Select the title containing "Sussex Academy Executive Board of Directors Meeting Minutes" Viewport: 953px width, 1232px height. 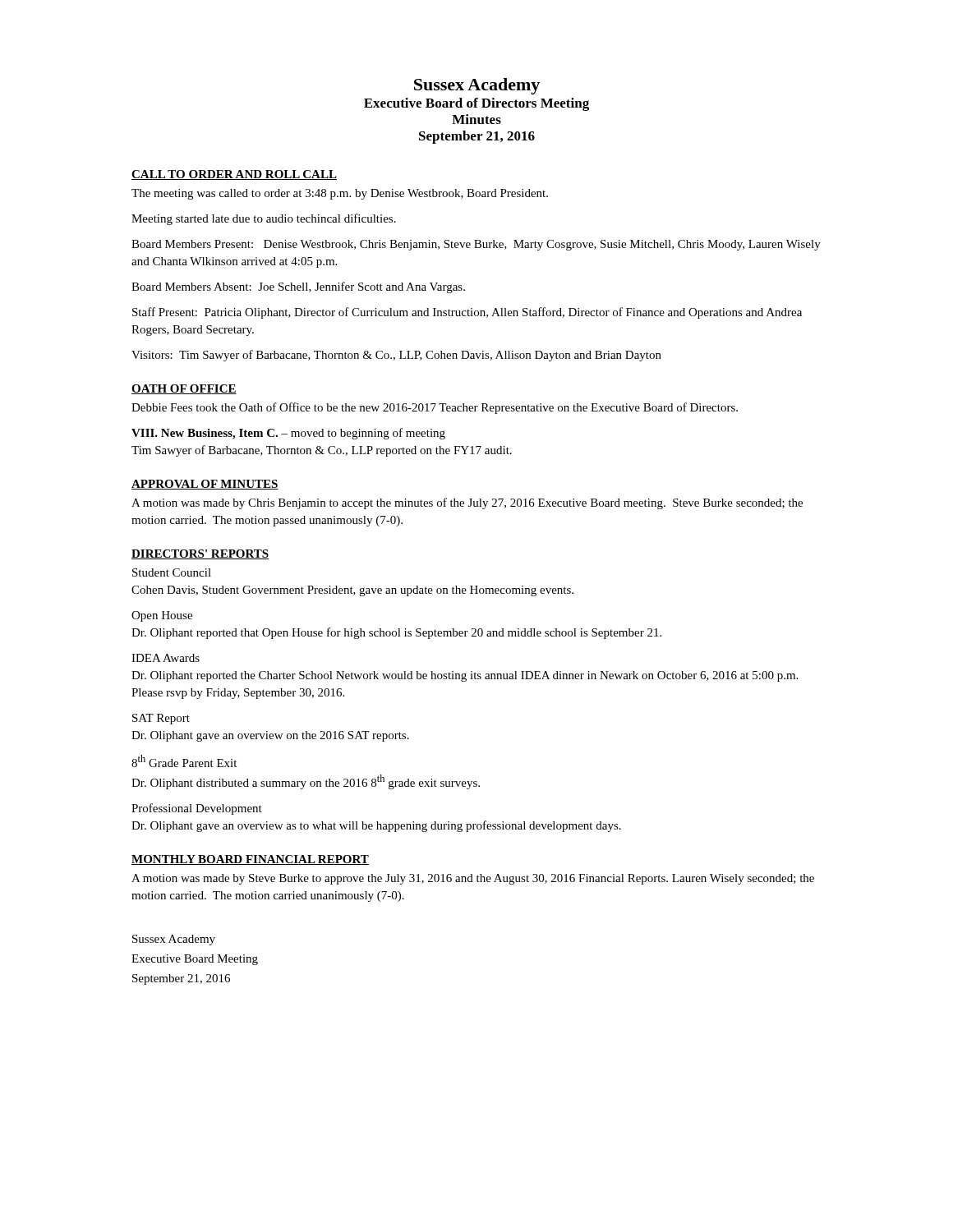(476, 109)
